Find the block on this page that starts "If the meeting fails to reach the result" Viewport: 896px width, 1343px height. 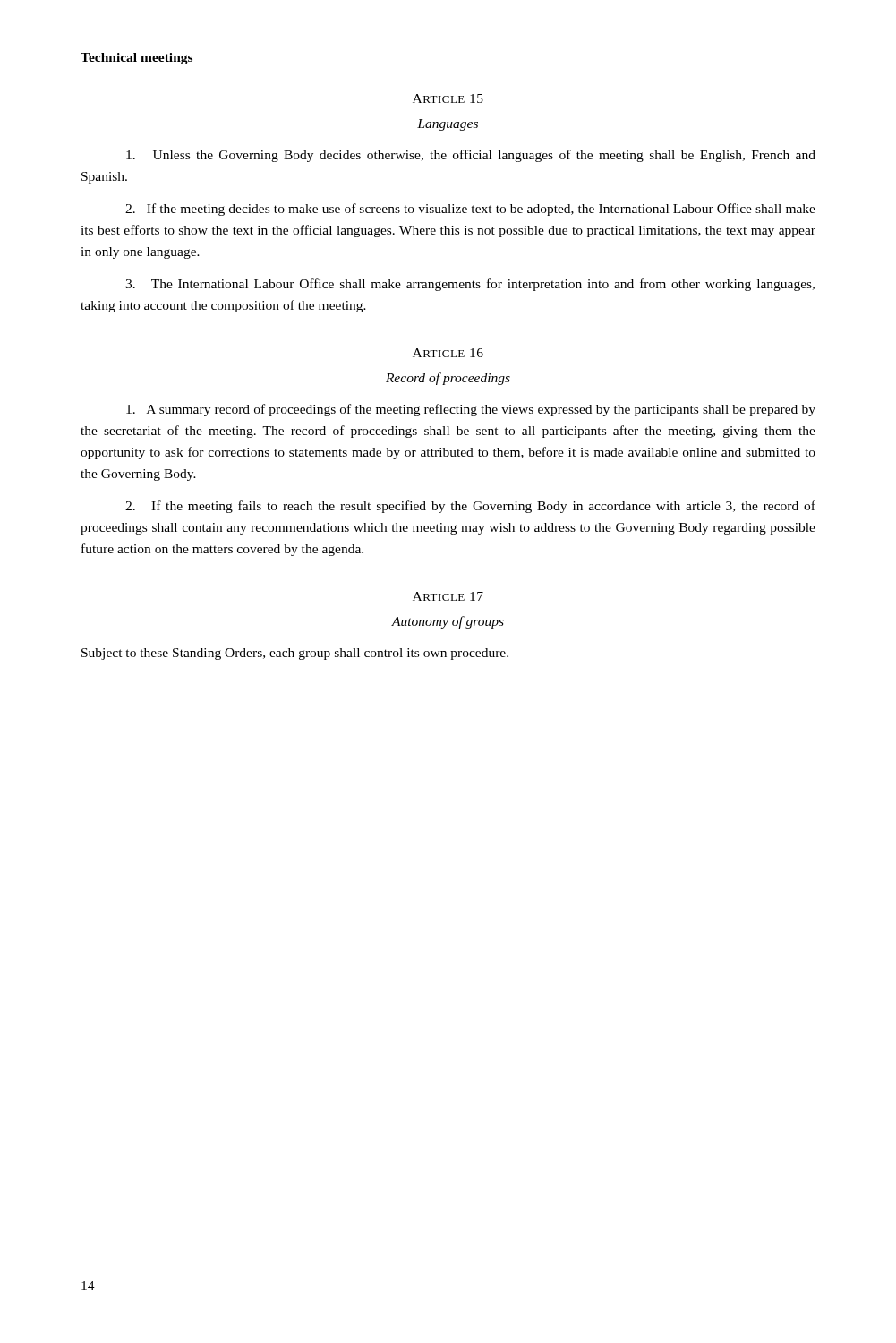448,527
